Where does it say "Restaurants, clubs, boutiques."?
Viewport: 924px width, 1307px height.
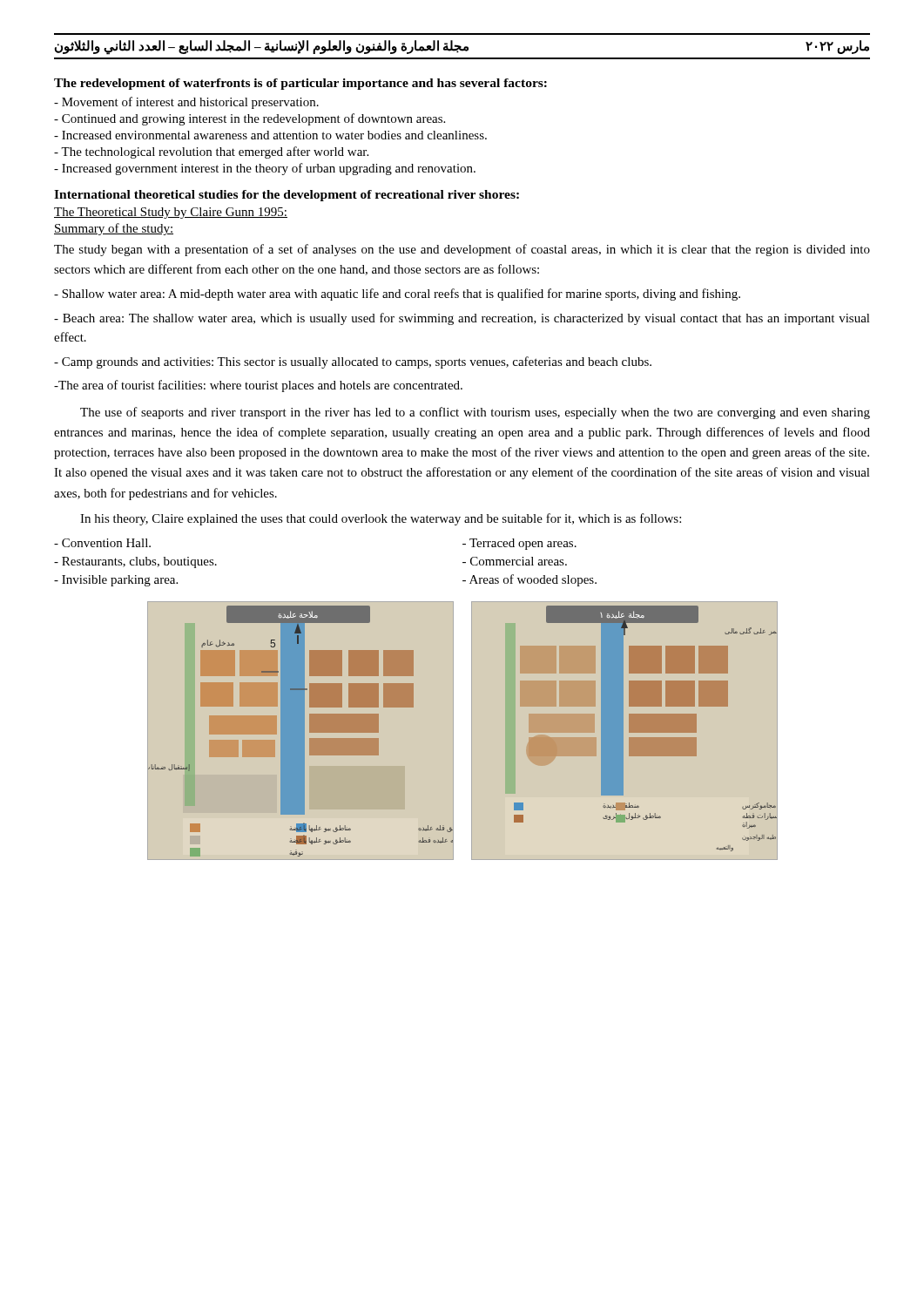[136, 561]
